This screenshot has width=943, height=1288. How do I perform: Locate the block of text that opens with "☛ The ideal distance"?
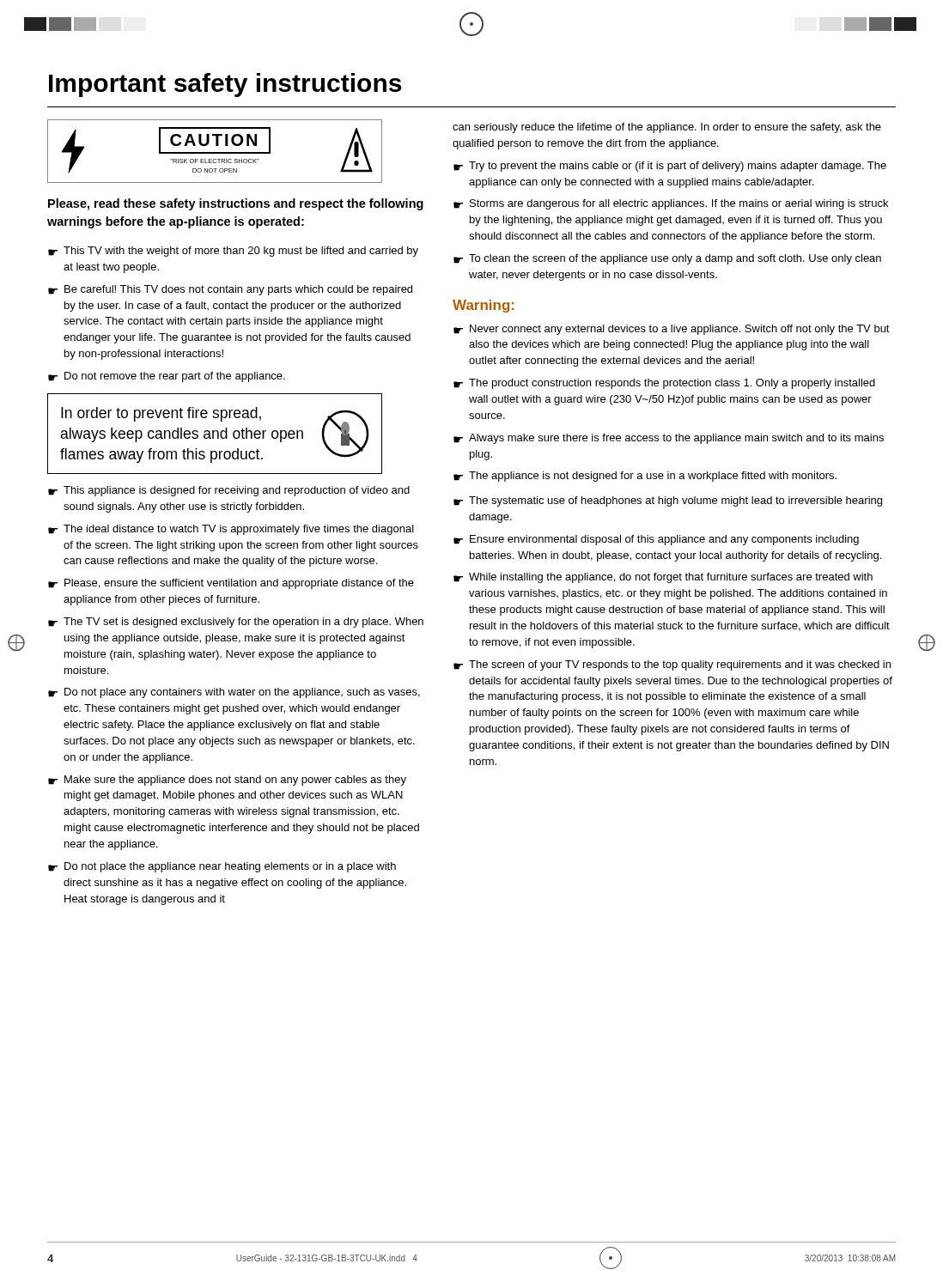click(236, 545)
